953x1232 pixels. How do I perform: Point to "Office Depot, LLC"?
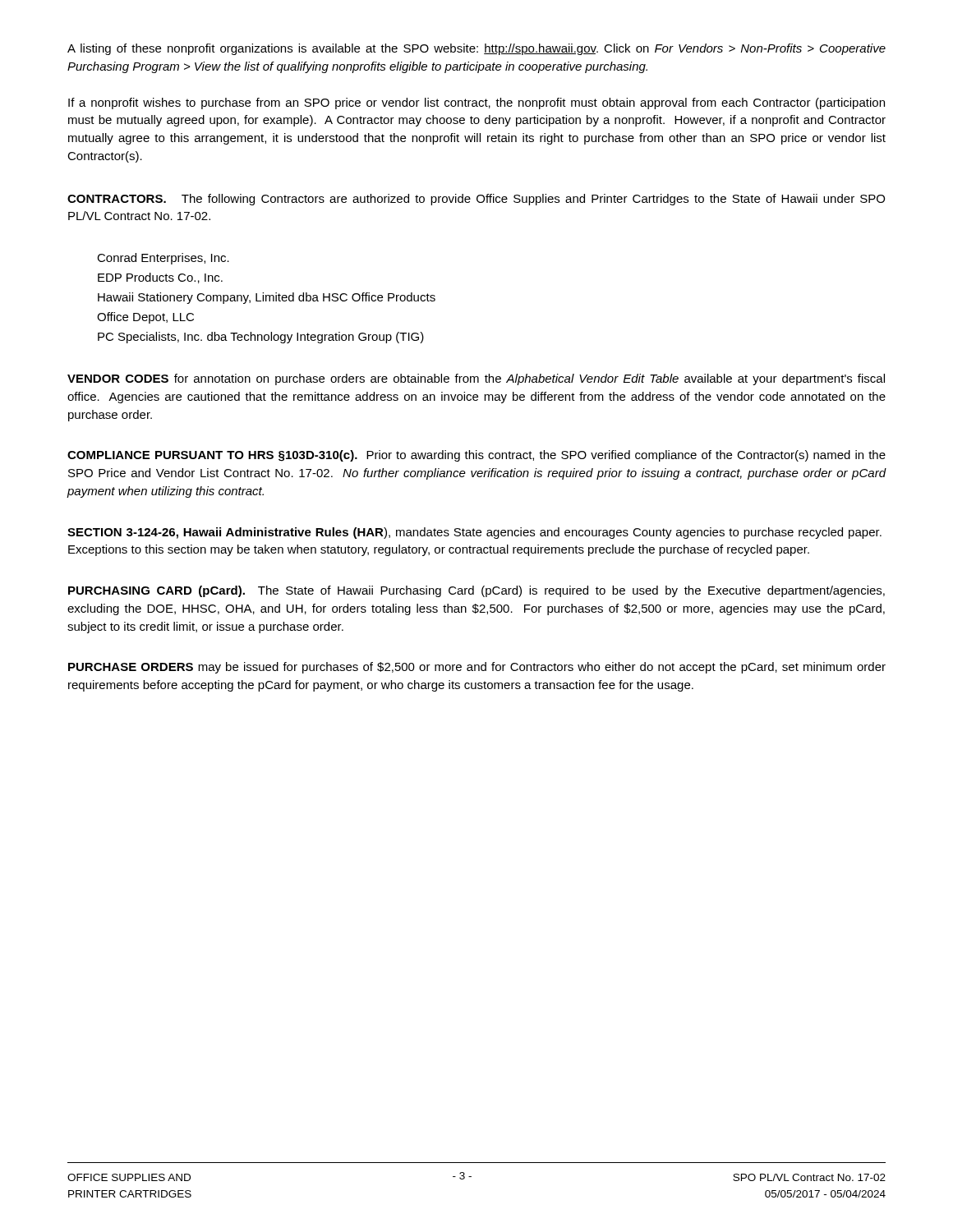[x=146, y=317]
